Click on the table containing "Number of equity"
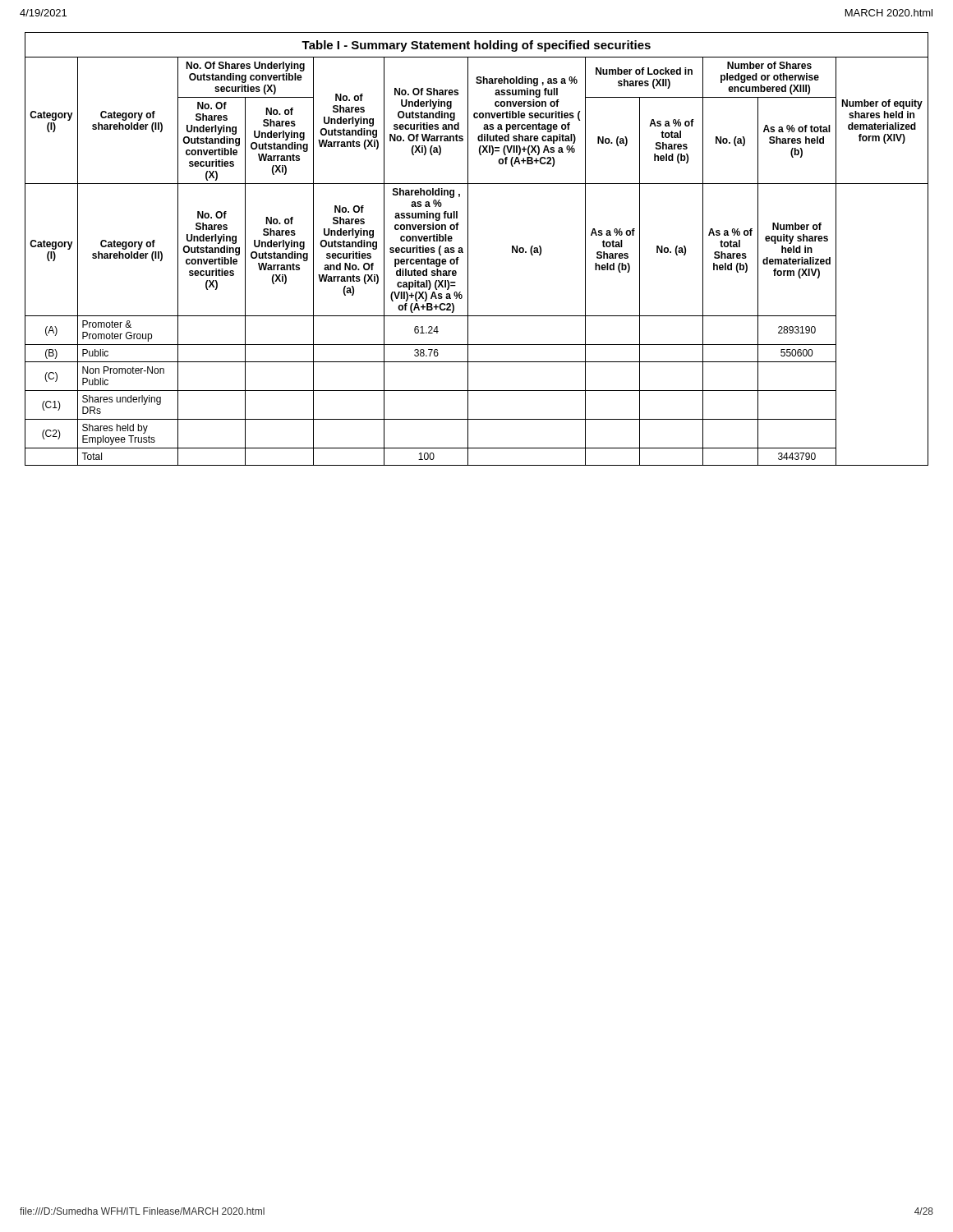The image size is (953, 1232). click(x=476, y=261)
